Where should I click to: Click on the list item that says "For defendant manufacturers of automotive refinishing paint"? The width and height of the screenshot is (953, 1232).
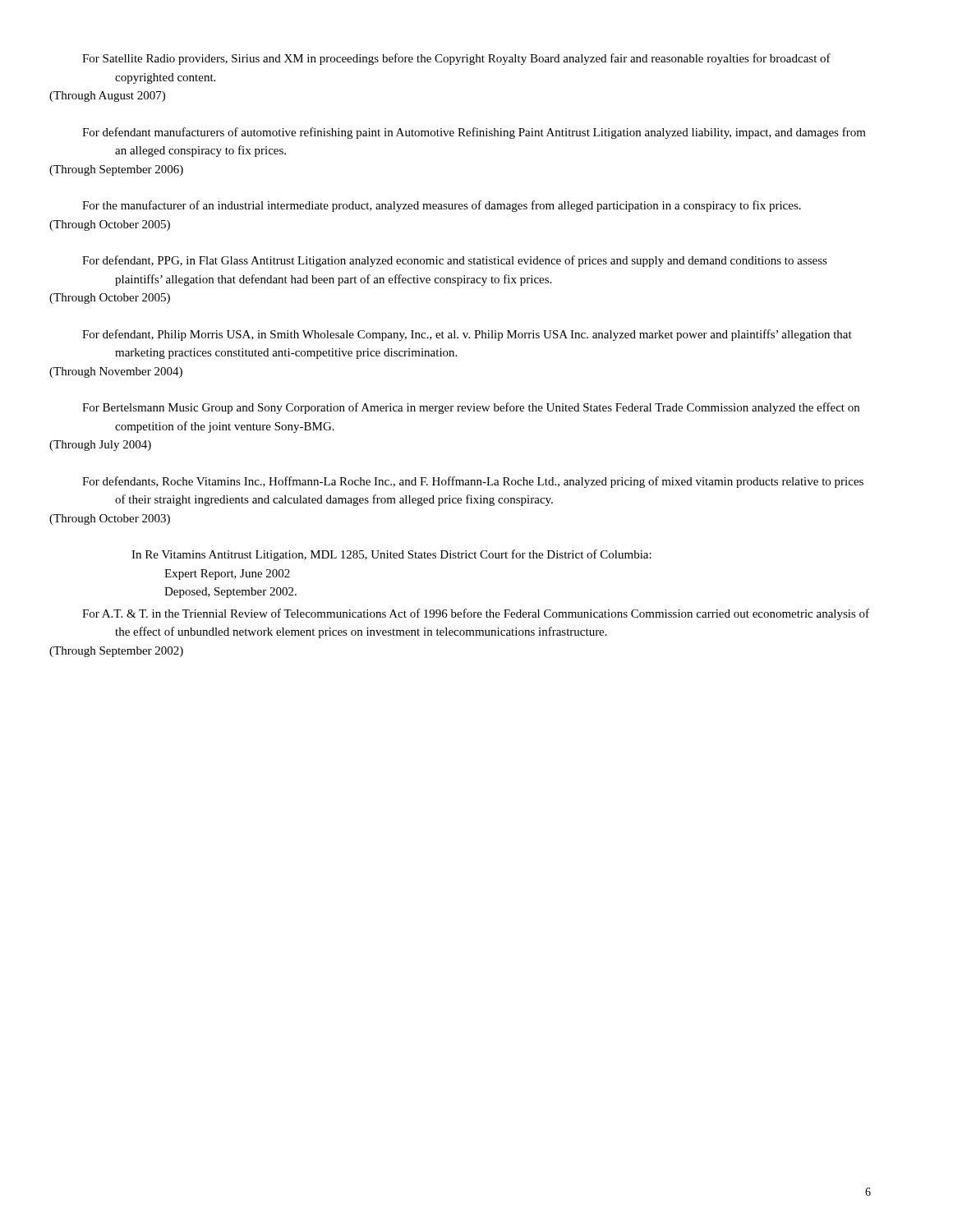[x=474, y=133]
